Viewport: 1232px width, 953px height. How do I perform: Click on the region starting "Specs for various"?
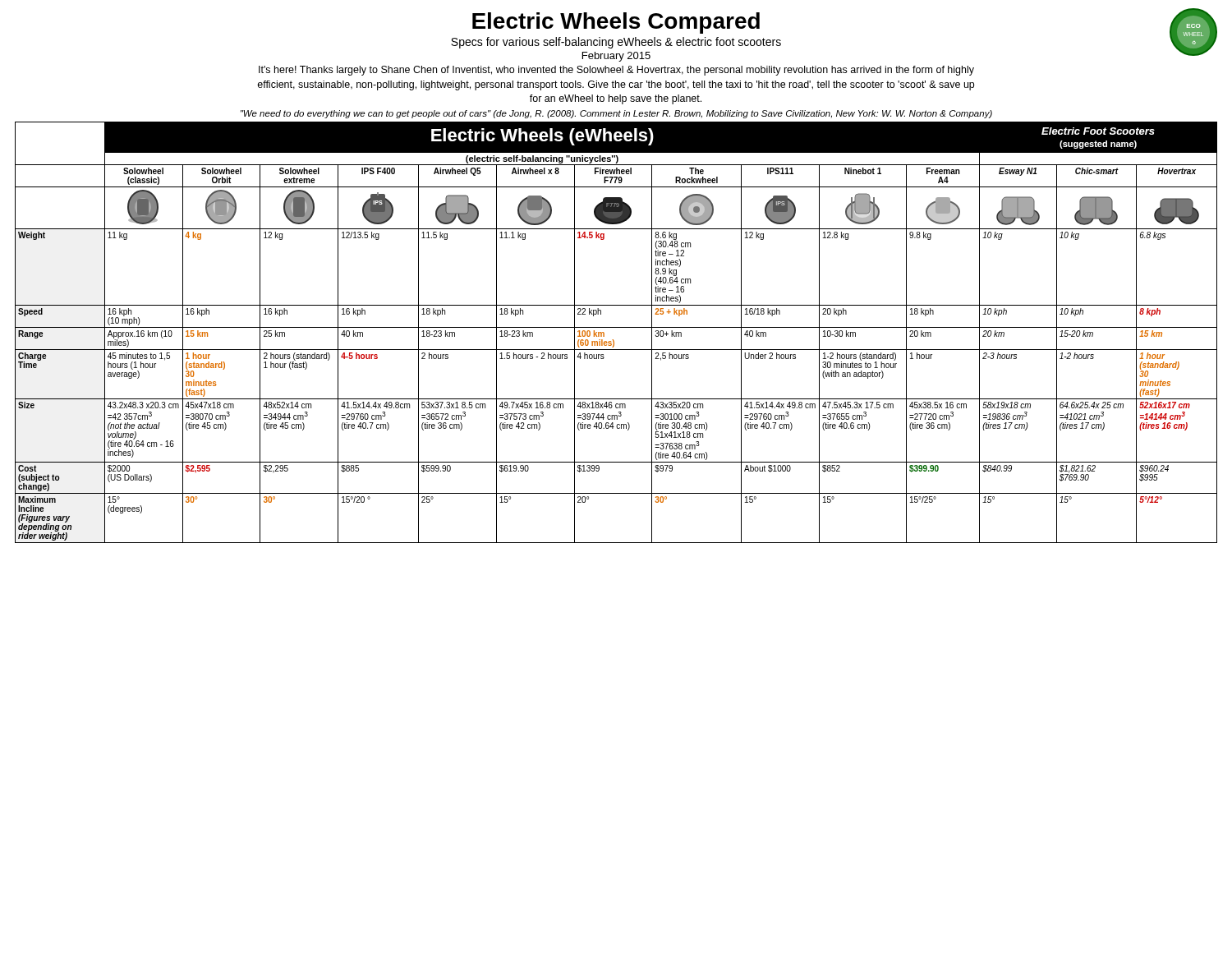[x=616, y=42]
